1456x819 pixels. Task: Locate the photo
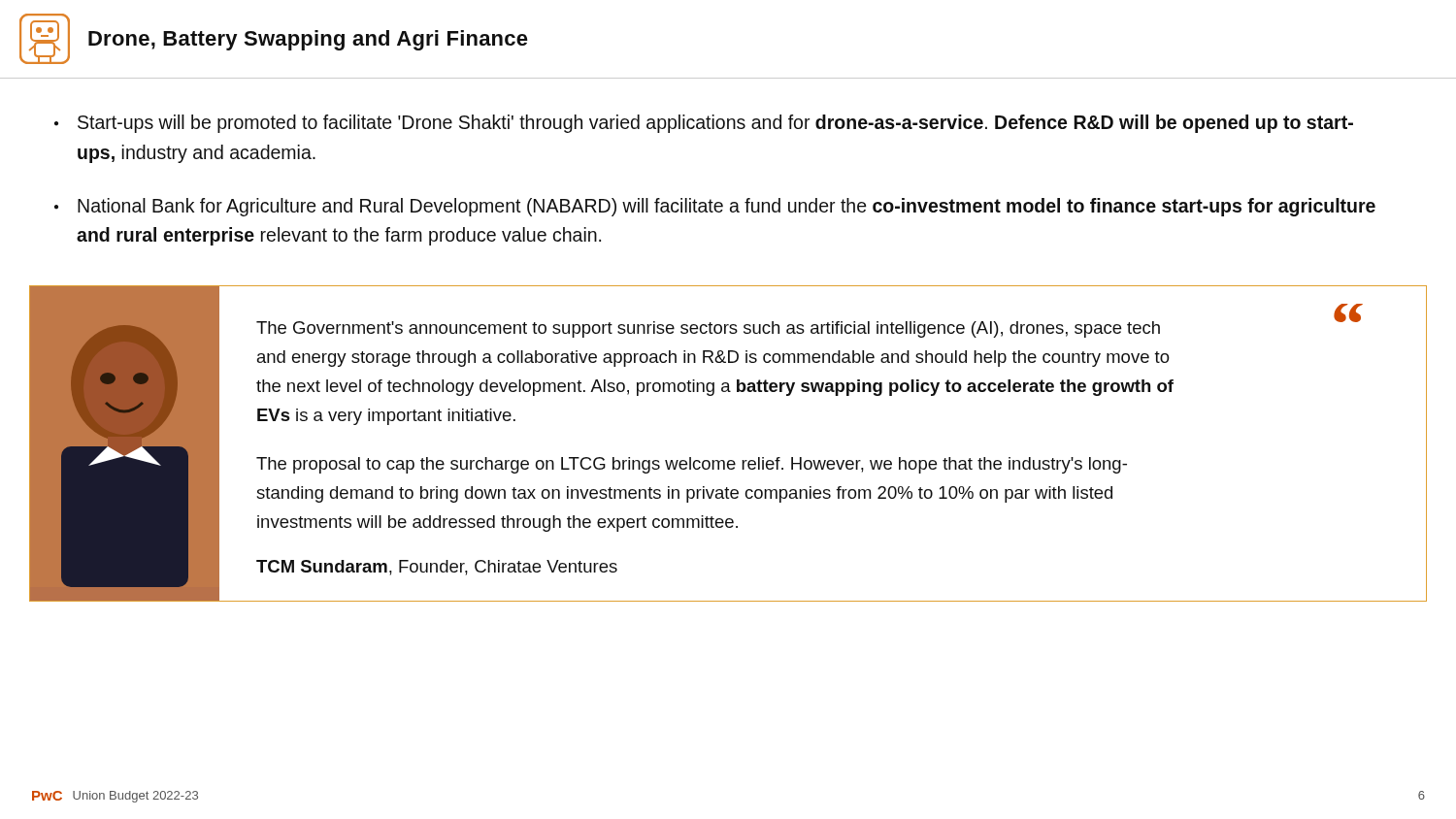(125, 444)
